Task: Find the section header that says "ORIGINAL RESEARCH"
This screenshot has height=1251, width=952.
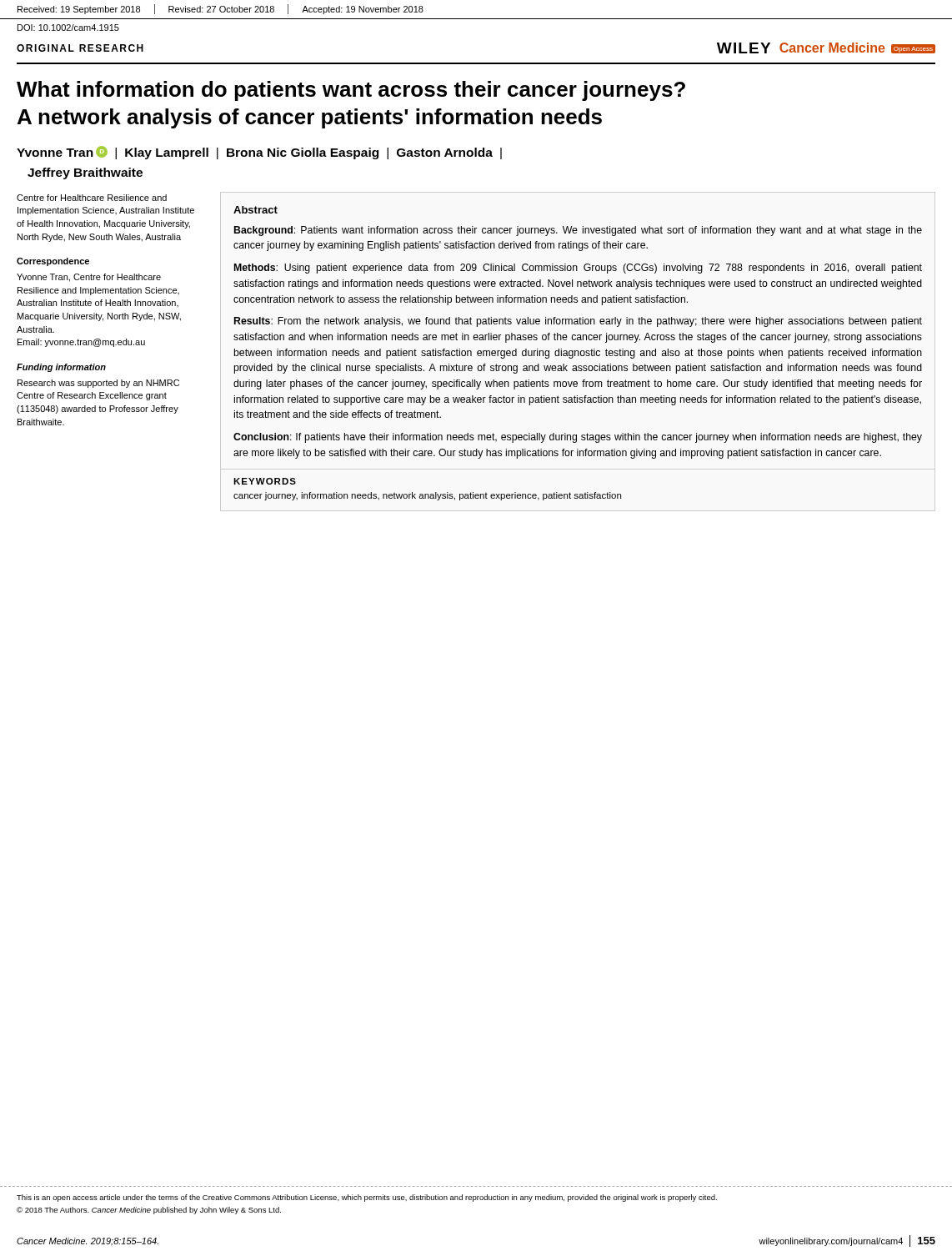Action: coord(81,48)
